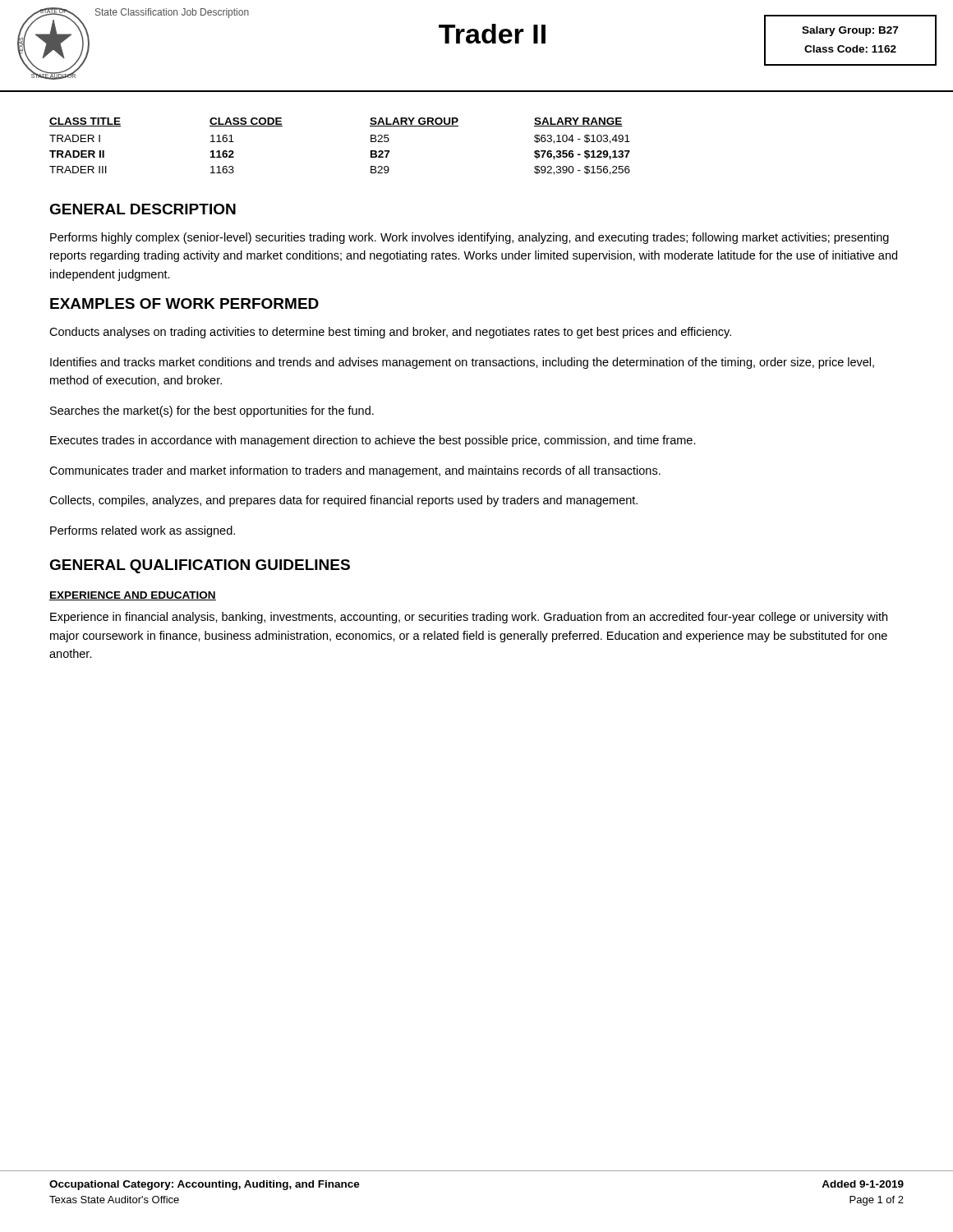The width and height of the screenshot is (953, 1232).
Task: Point to "GENERAL DESCRIPTION"
Action: (x=143, y=209)
